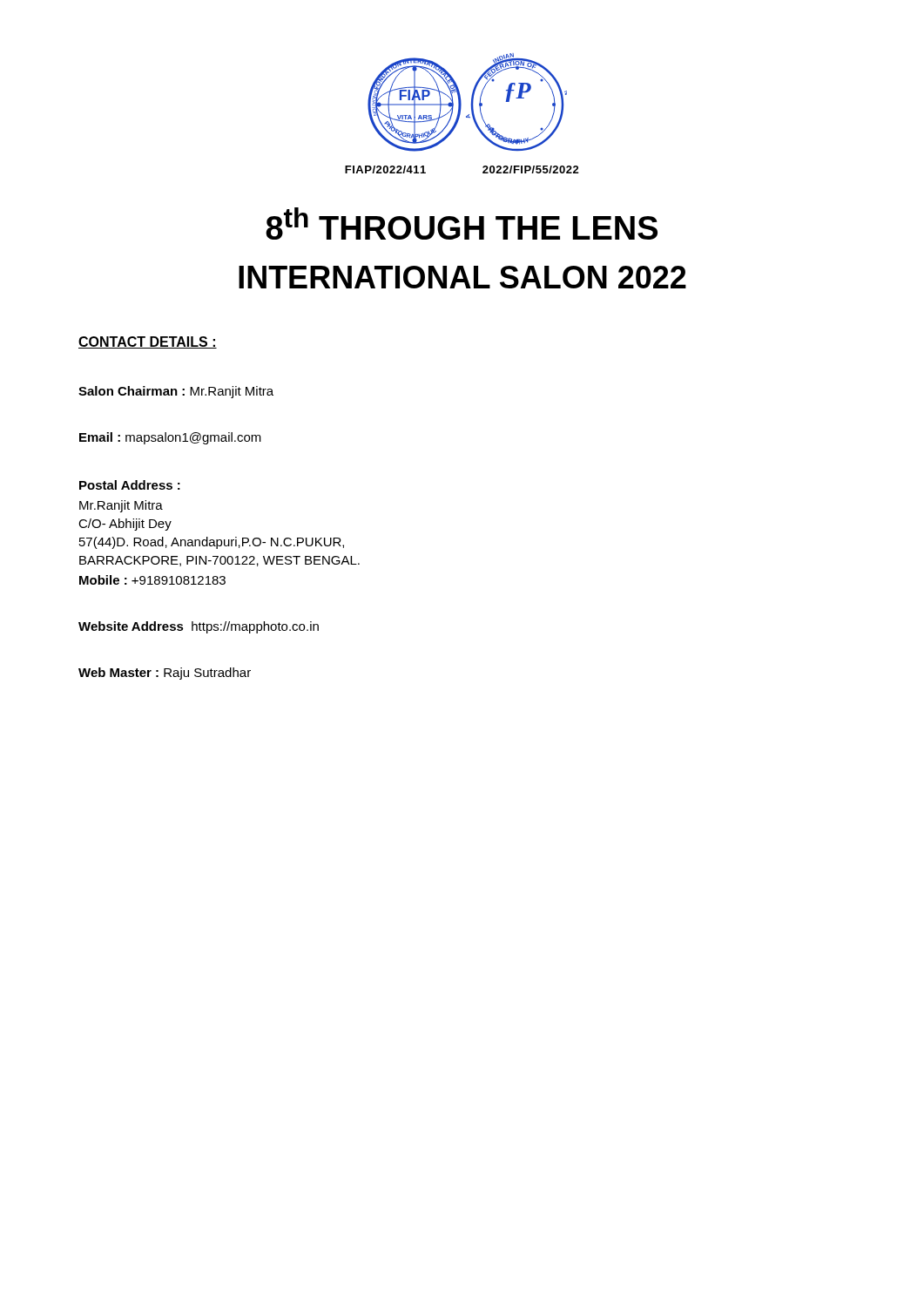
Task: Point to "Salon Chairman : Mr.Ranjit Mitra"
Action: click(x=176, y=390)
